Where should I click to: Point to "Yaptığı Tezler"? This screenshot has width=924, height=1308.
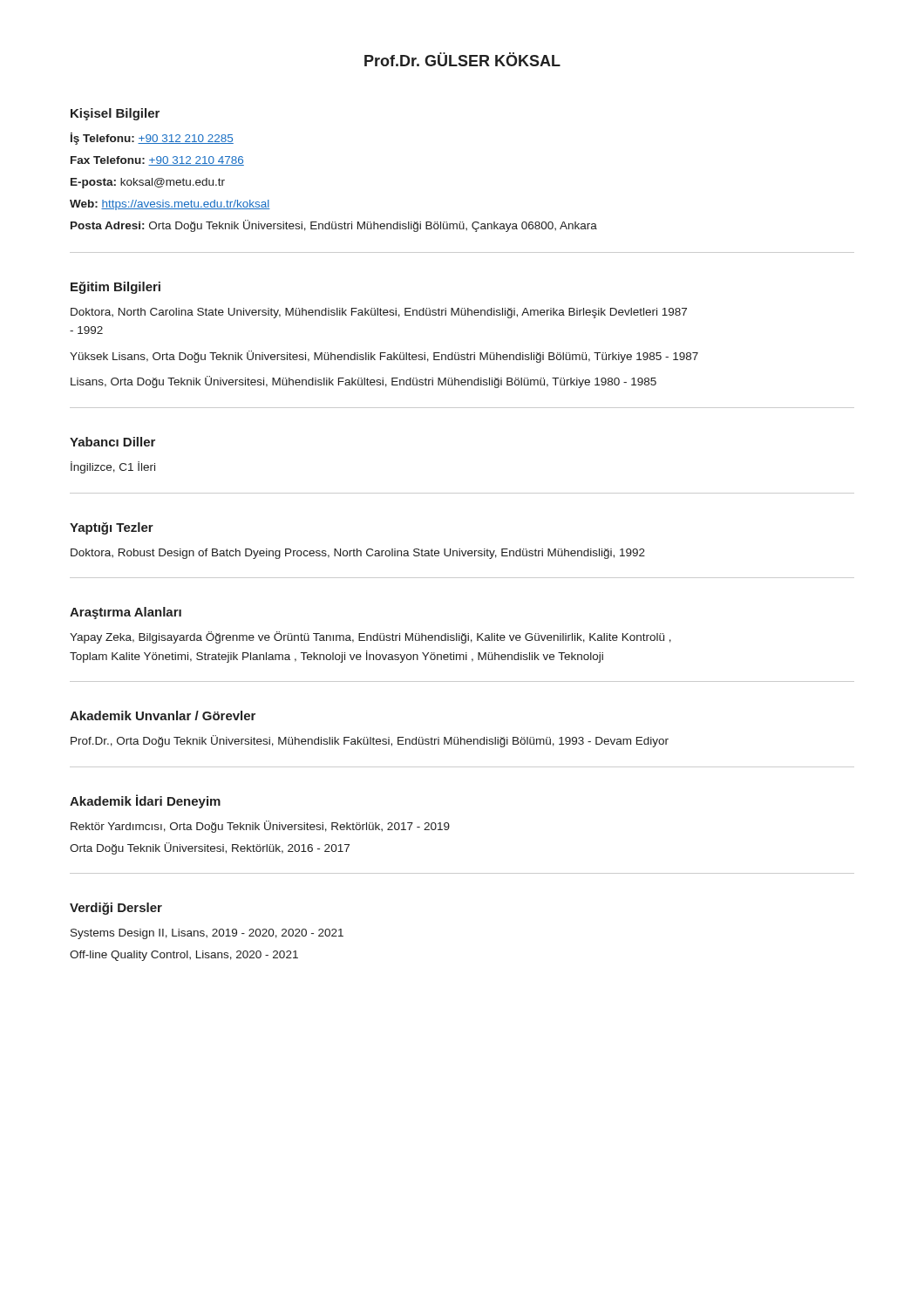112,528
